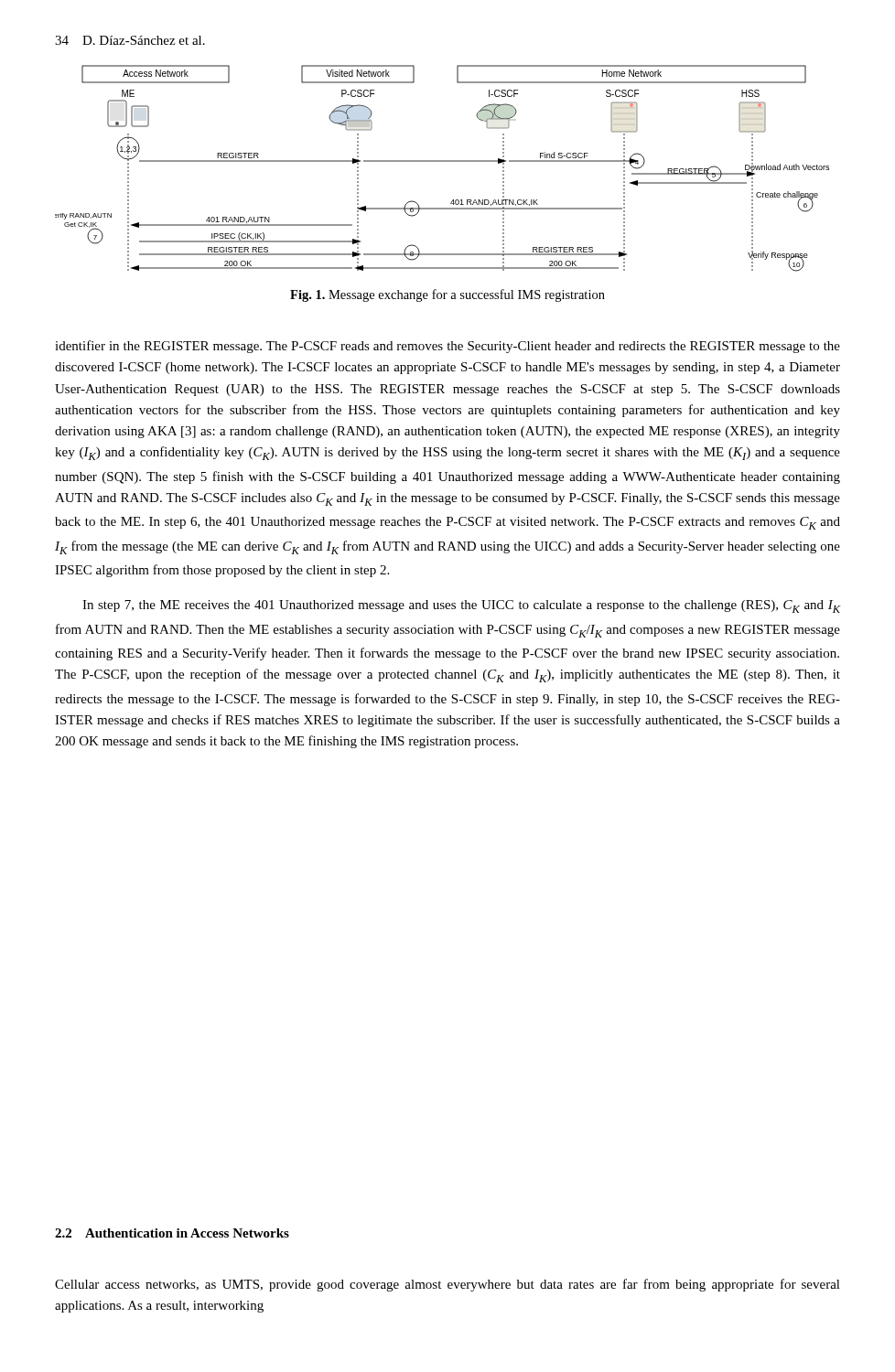Screen dimensions: 1372x895
Task: Find the flowchart
Action: pos(448,173)
